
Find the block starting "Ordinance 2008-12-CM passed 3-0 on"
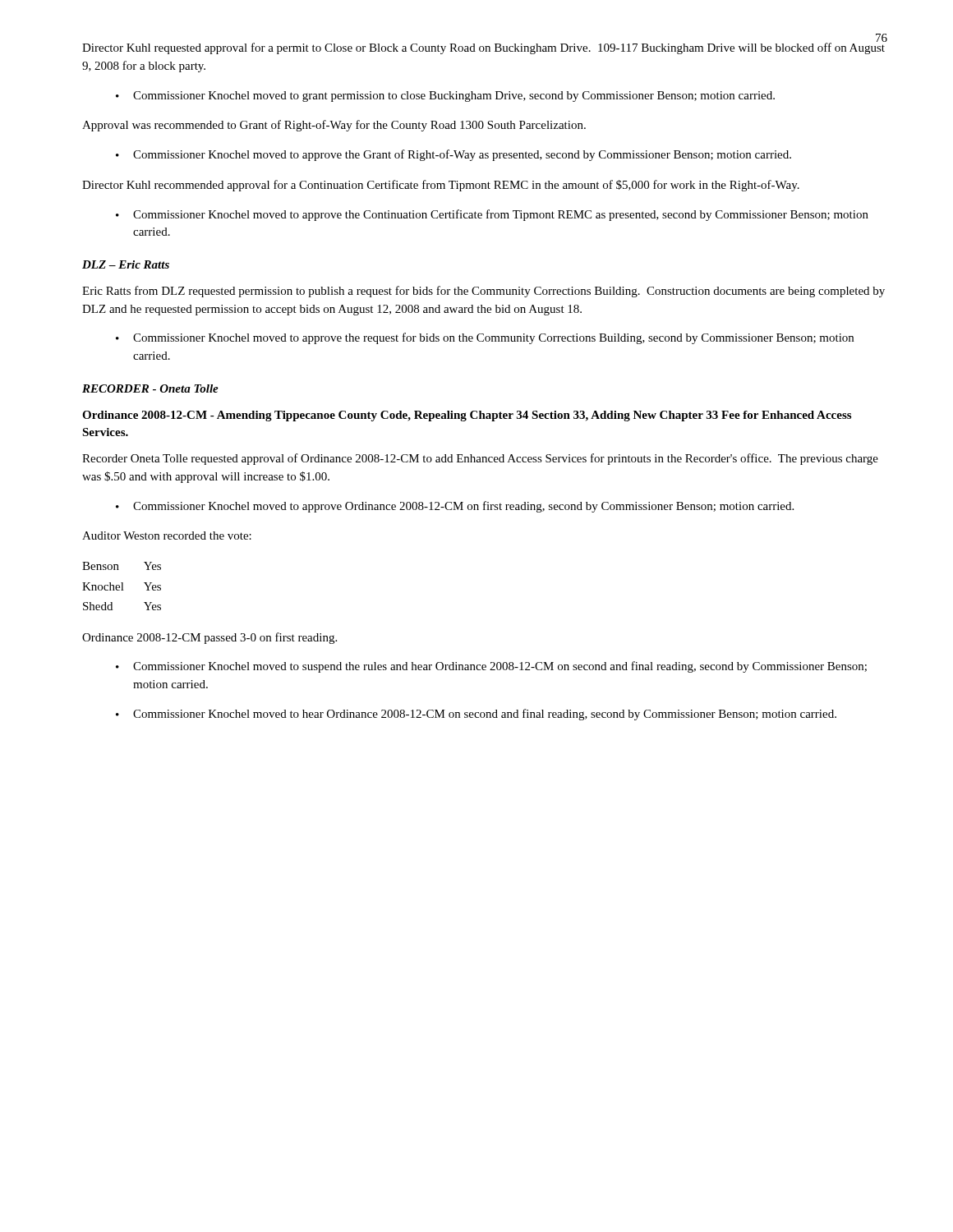tap(210, 637)
